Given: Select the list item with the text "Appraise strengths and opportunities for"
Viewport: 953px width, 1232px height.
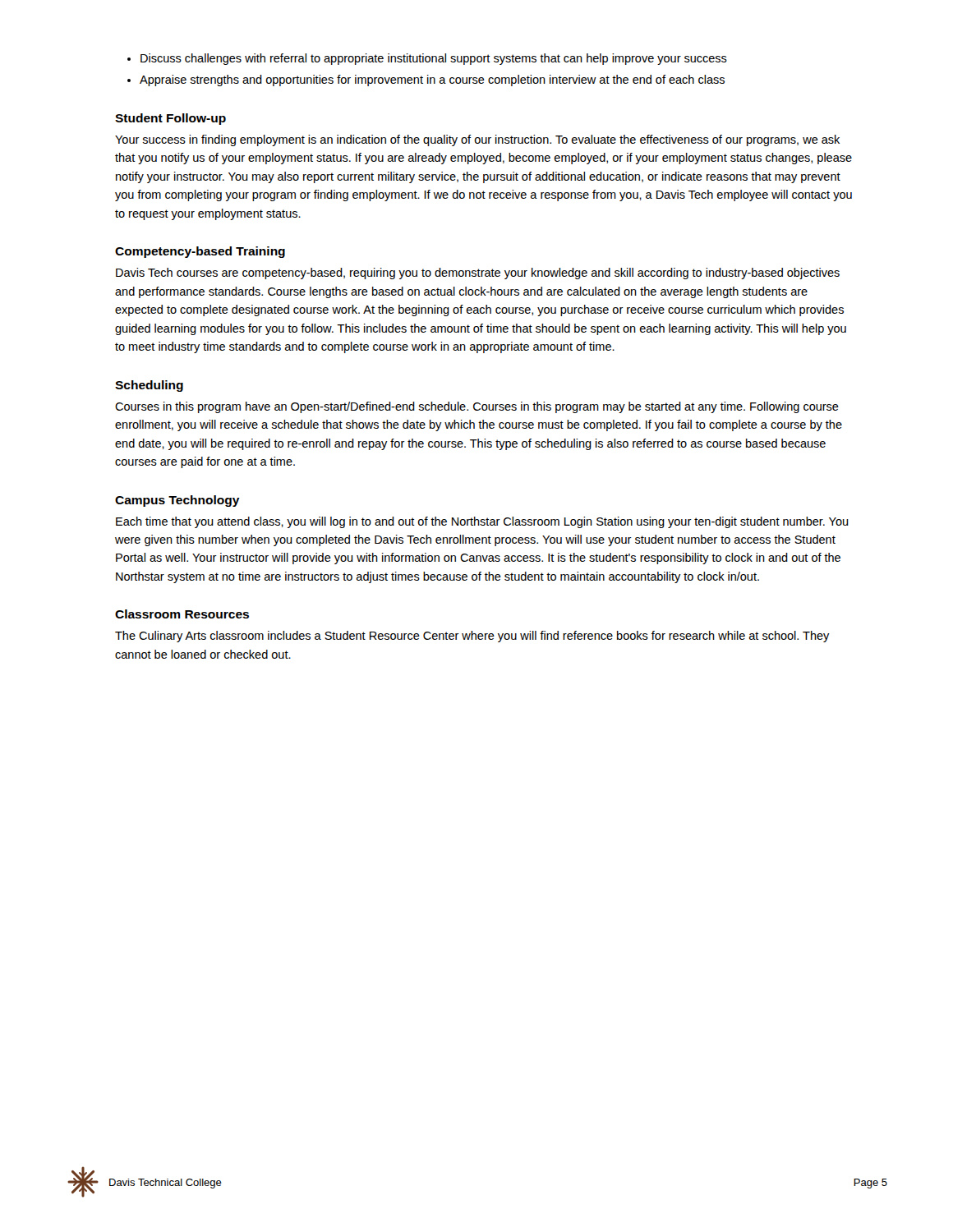Looking at the screenshot, I should pos(432,80).
